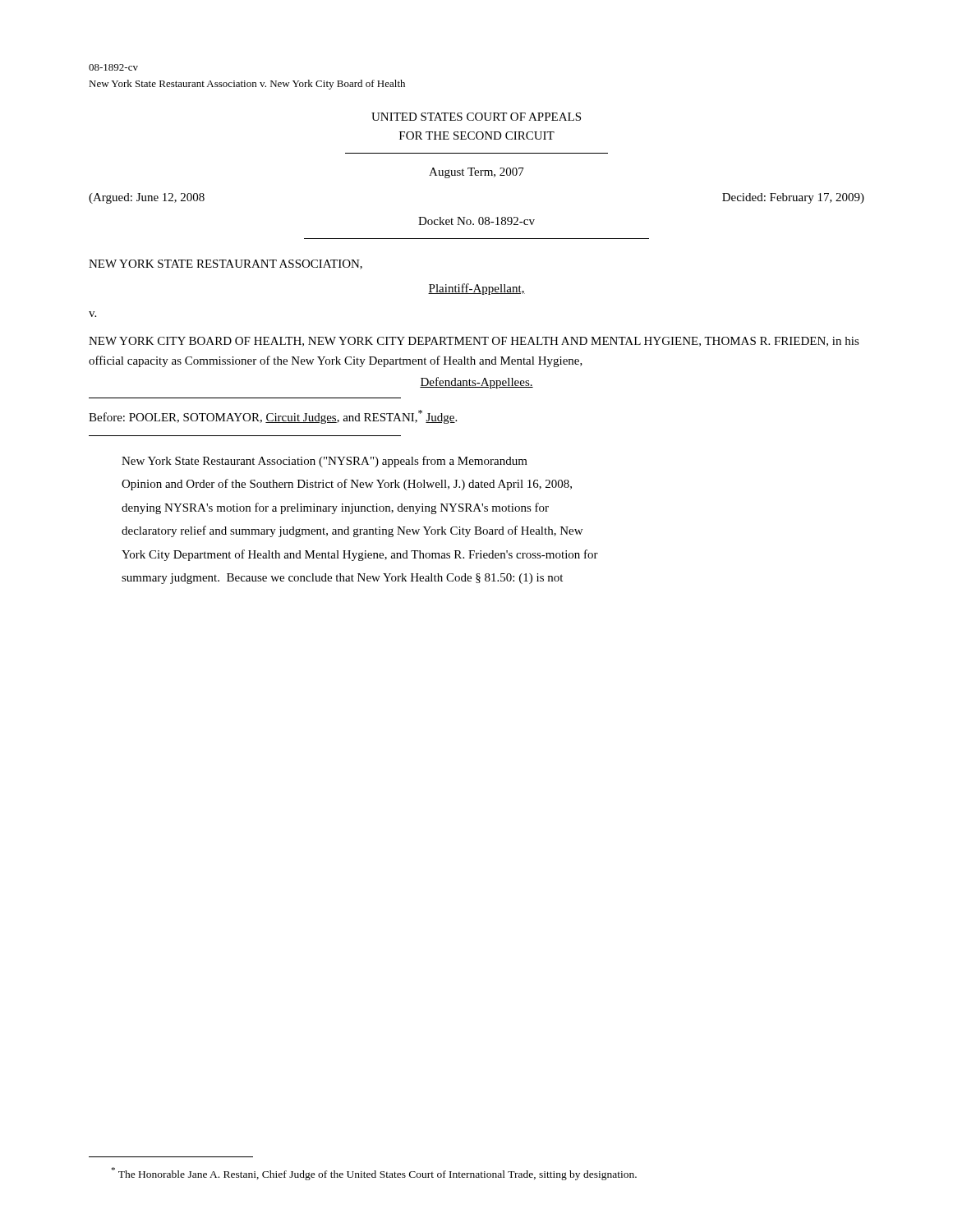Click on the block starting "Before: POOLER, SOTOMAYOR, Circuit Judges, and"
953x1232 pixels.
pyautogui.click(x=273, y=416)
